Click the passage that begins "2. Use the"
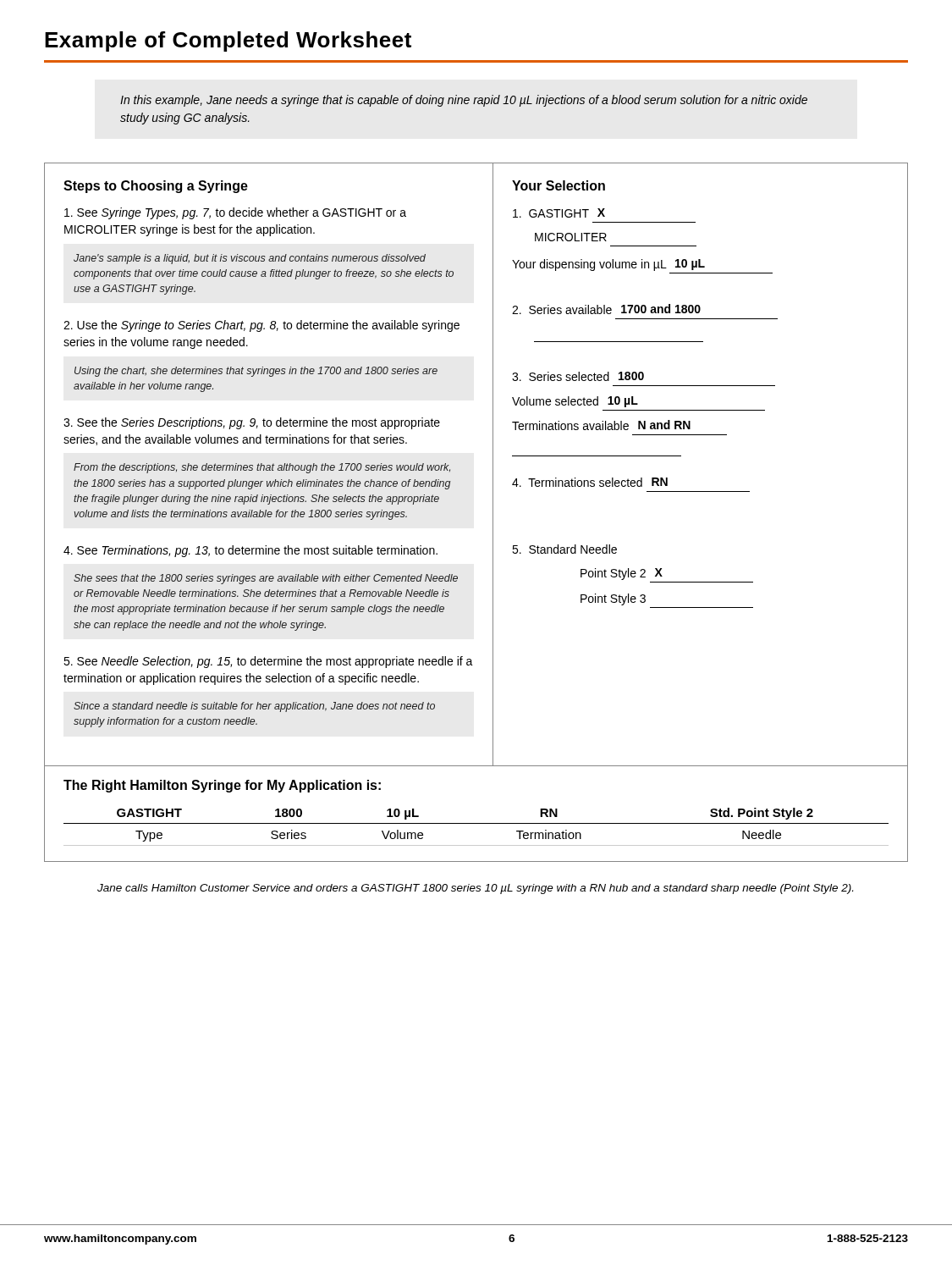This screenshot has width=952, height=1270. [269, 334]
